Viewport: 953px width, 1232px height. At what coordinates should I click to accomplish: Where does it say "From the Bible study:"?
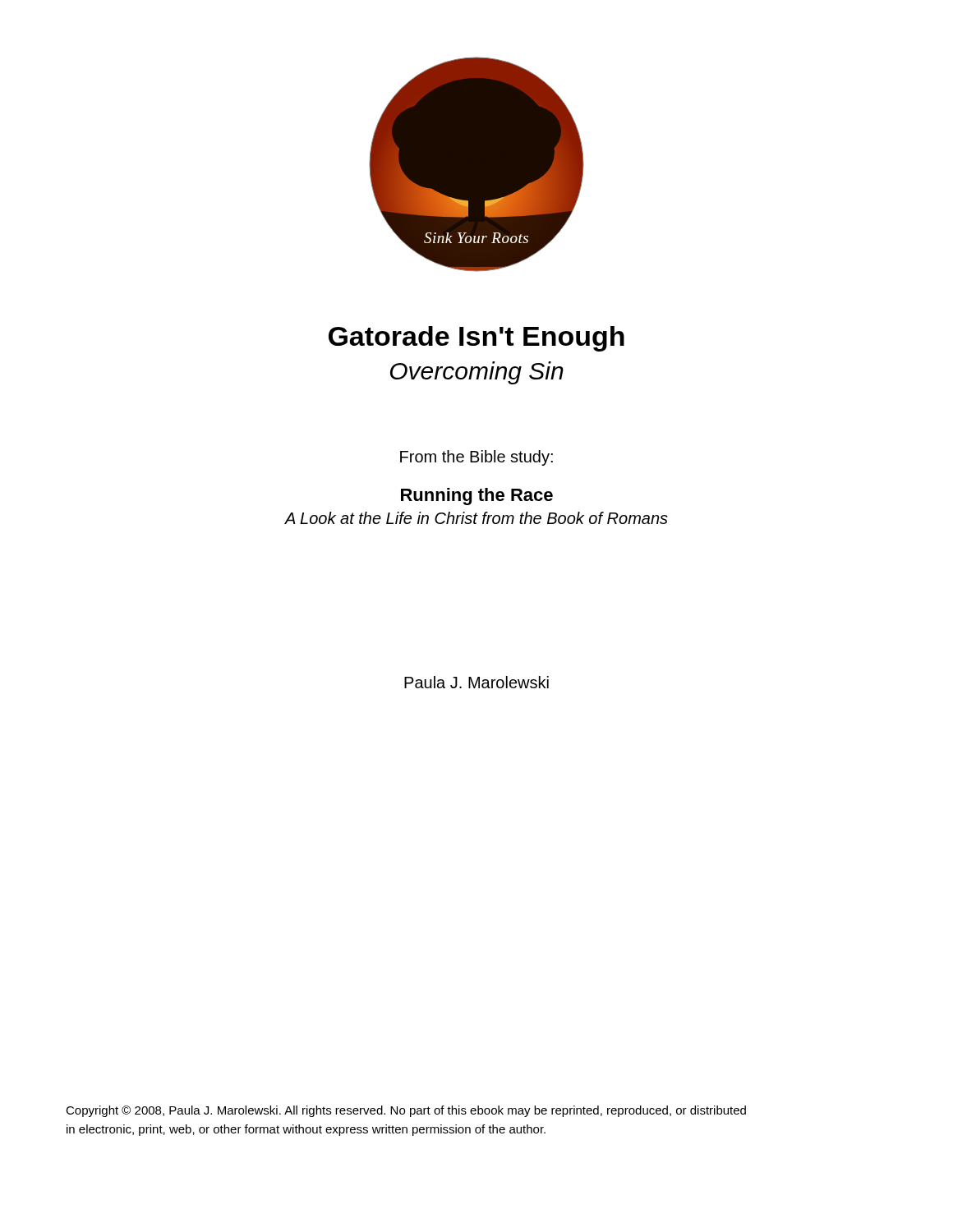pos(476,457)
